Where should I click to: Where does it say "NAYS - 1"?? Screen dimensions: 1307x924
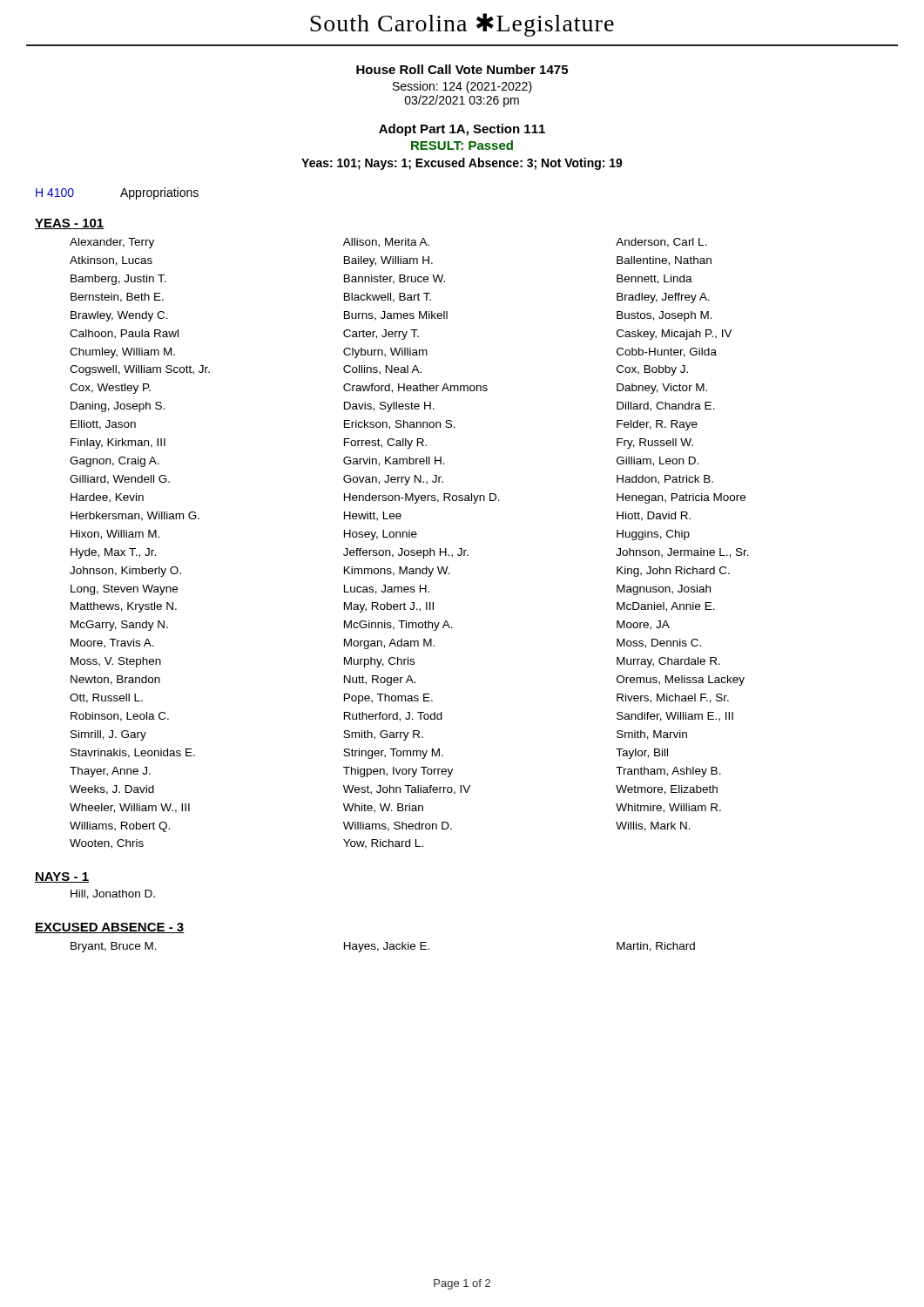62,876
